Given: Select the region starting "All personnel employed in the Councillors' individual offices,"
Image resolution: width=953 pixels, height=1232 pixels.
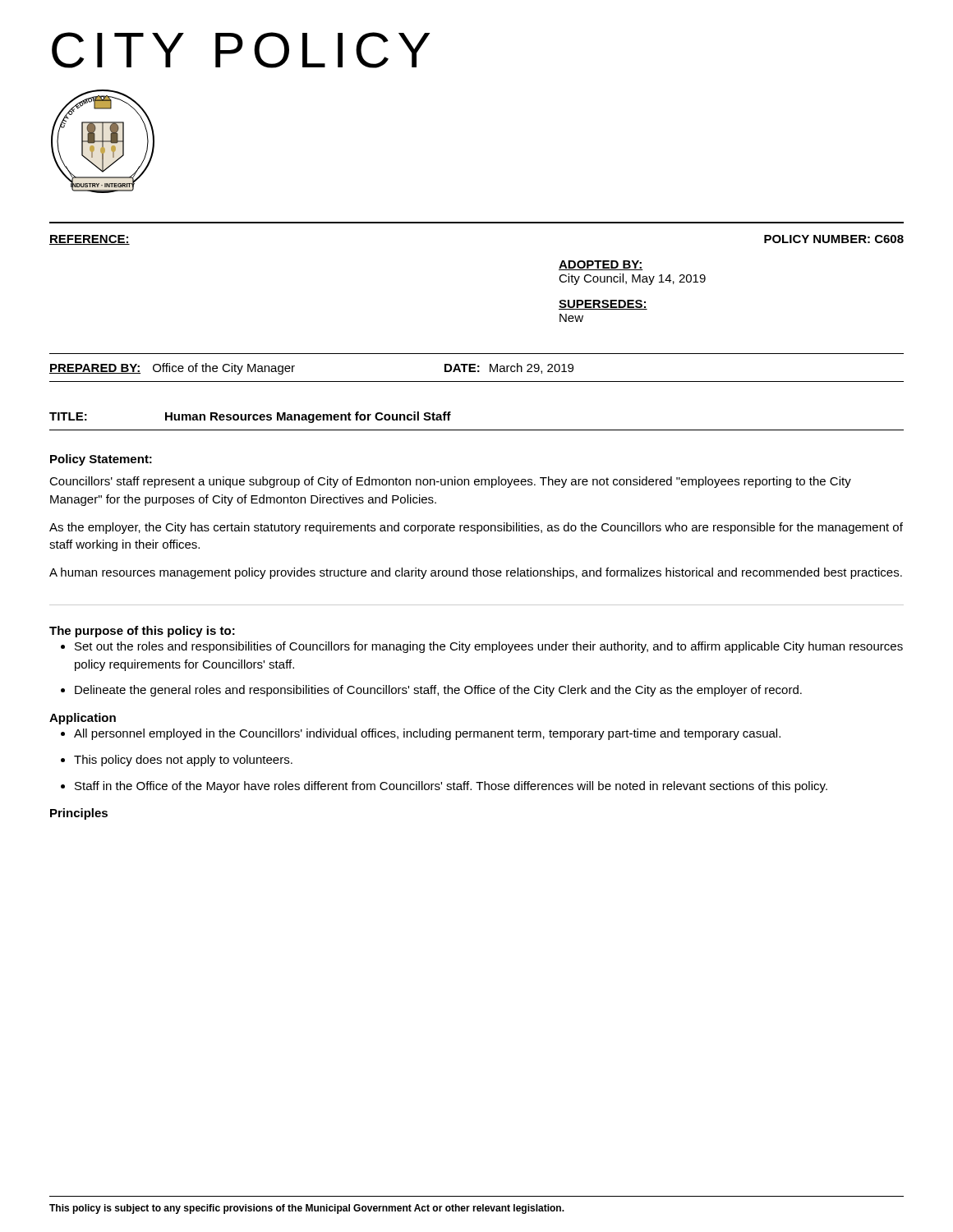Looking at the screenshot, I should tap(428, 733).
